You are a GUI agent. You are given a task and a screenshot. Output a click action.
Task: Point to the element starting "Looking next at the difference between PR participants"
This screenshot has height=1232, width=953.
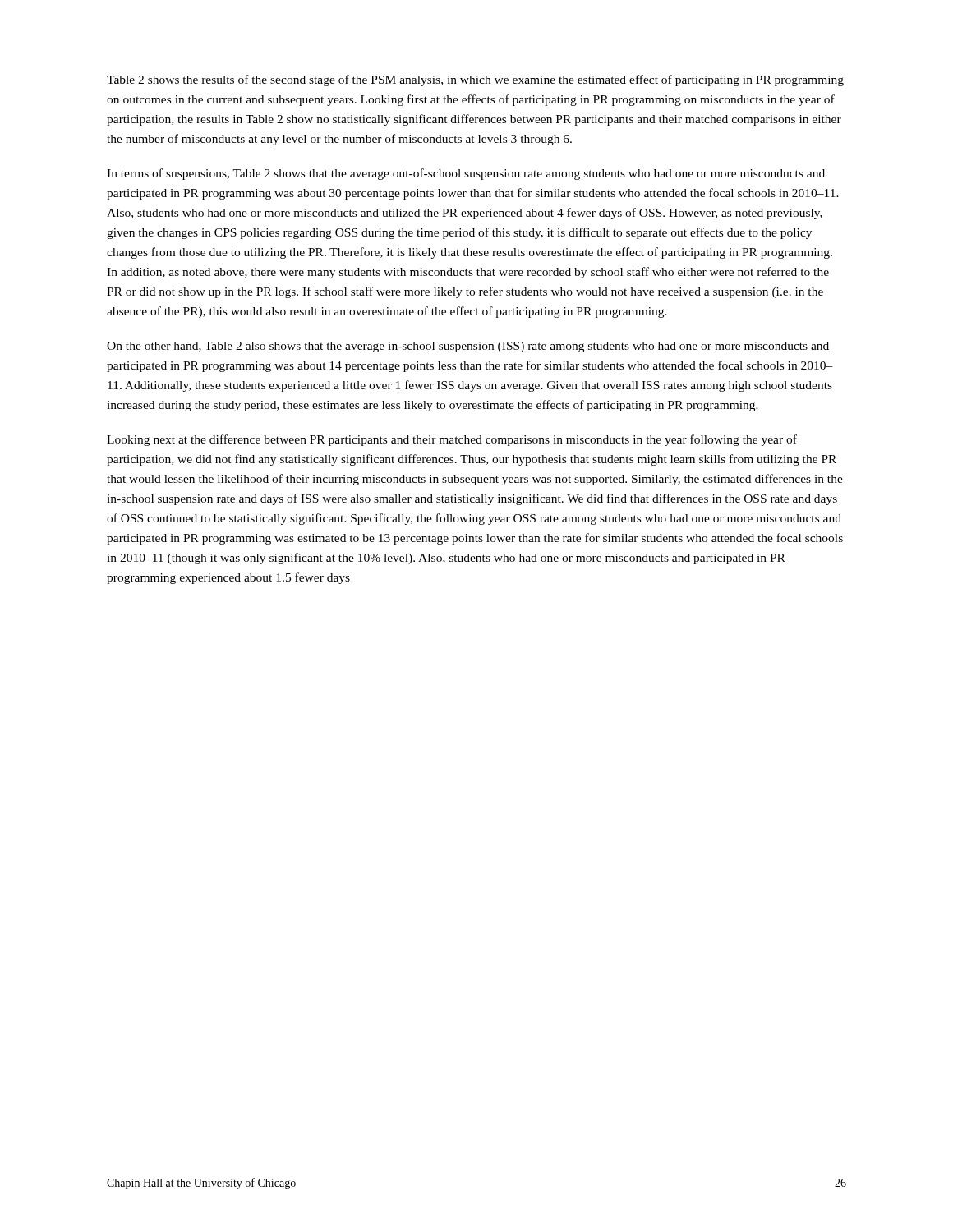(475, 508)
